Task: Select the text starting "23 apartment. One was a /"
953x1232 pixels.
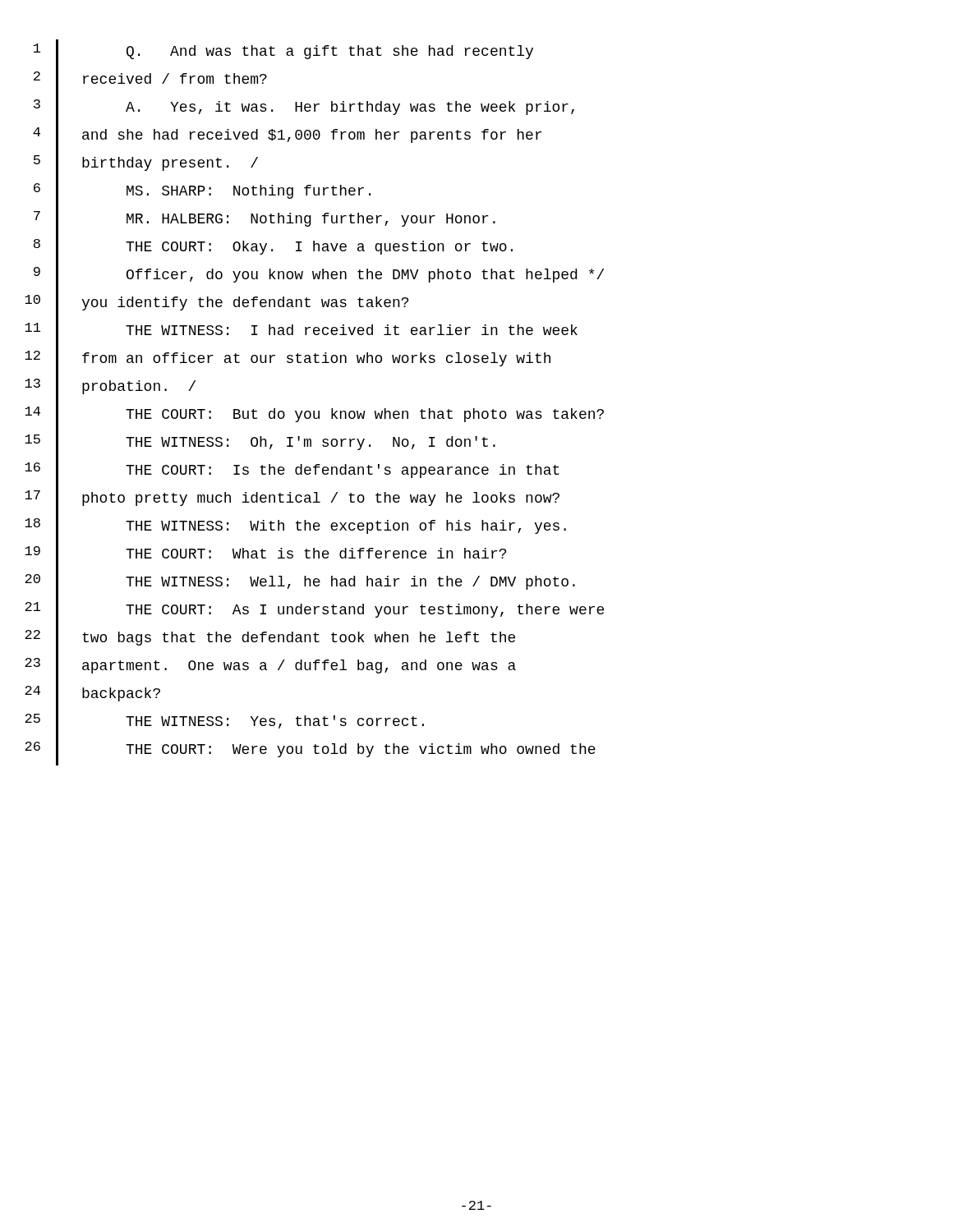Action: click(x=476, y=668)
